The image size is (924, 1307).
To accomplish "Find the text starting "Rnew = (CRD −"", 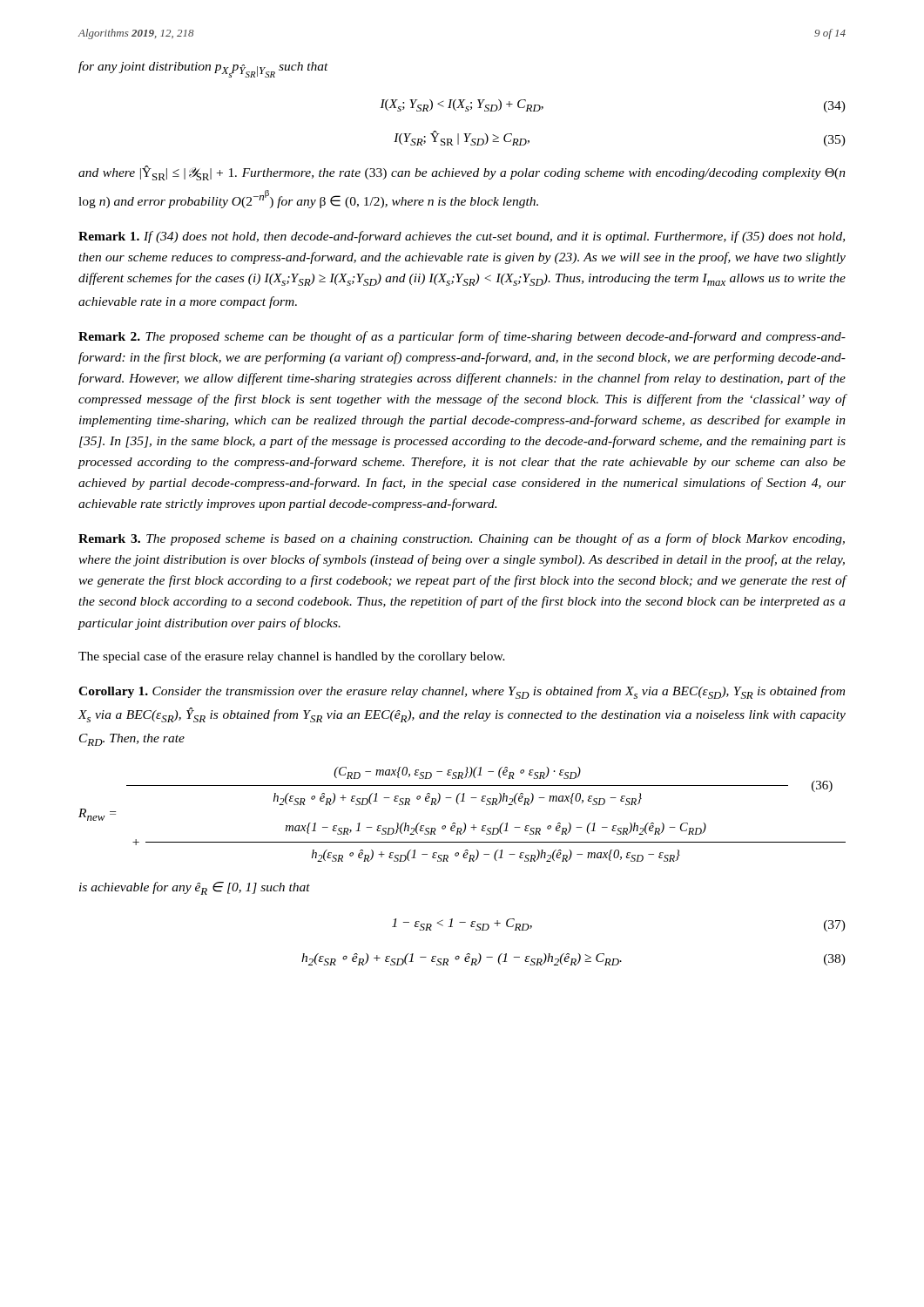I will [462, 814].
